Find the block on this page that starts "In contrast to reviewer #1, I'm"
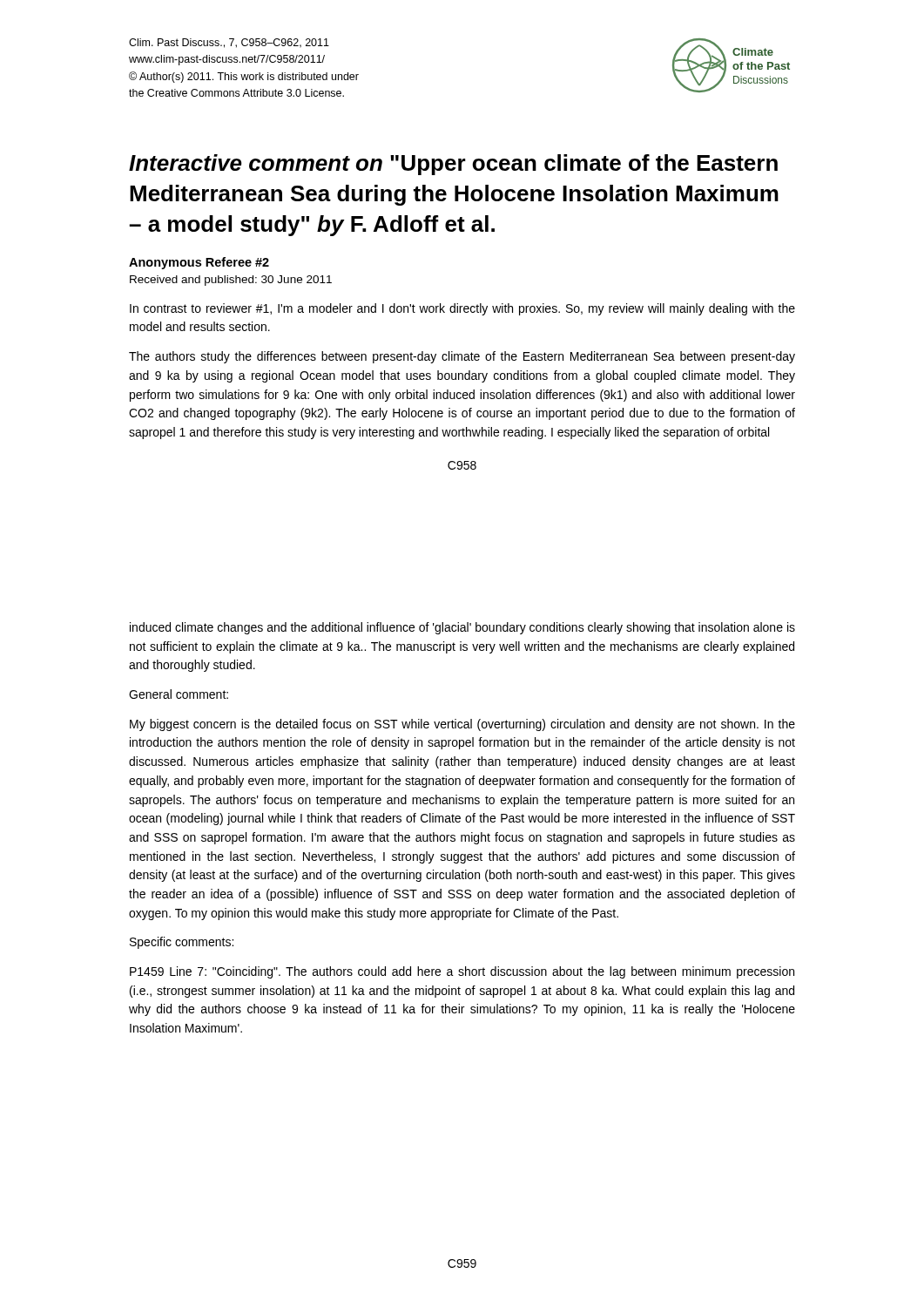The height and width of the screenshot is (1307, 924). pos(462,318)
